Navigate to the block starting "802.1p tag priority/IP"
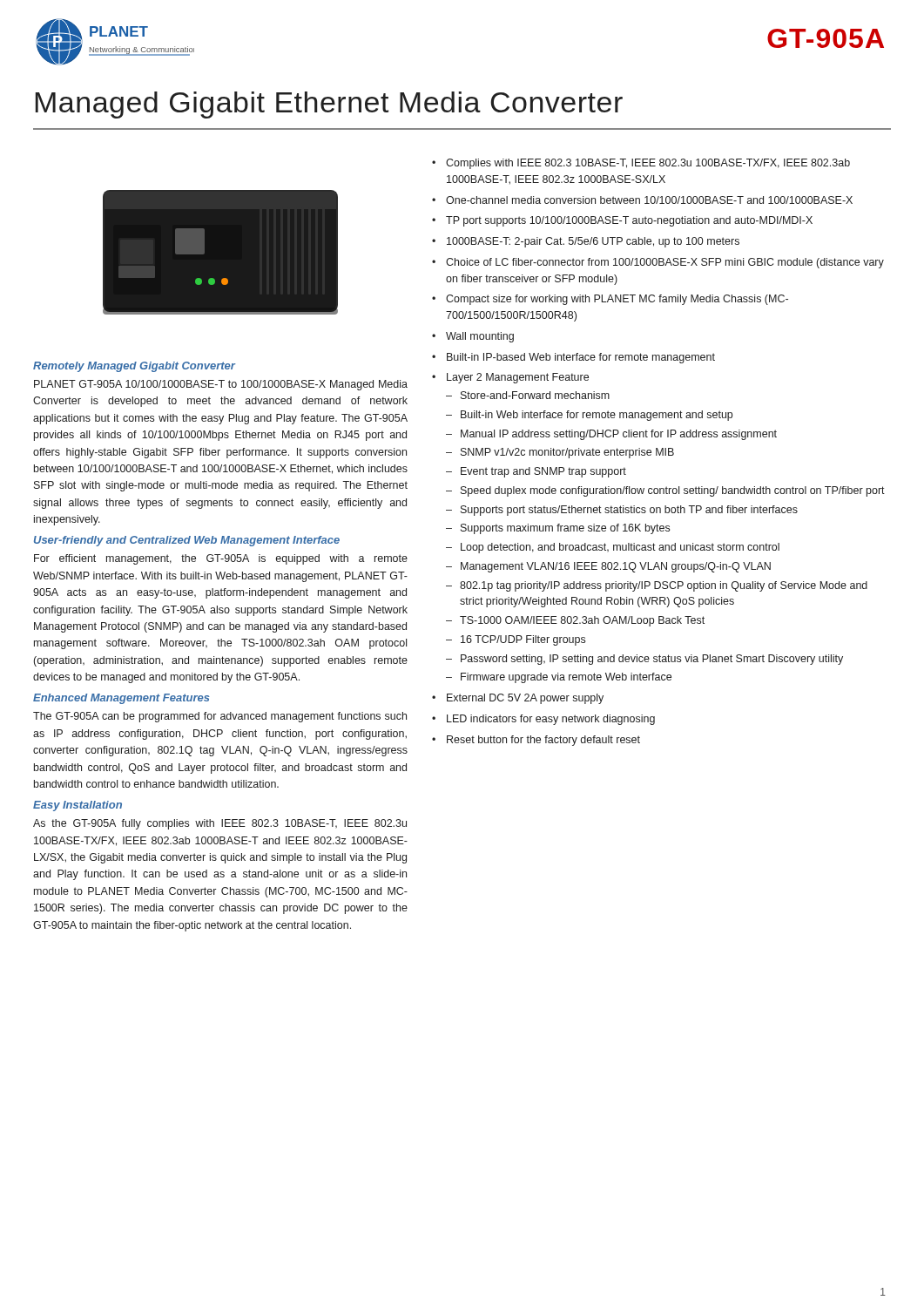 pos(664,593)
